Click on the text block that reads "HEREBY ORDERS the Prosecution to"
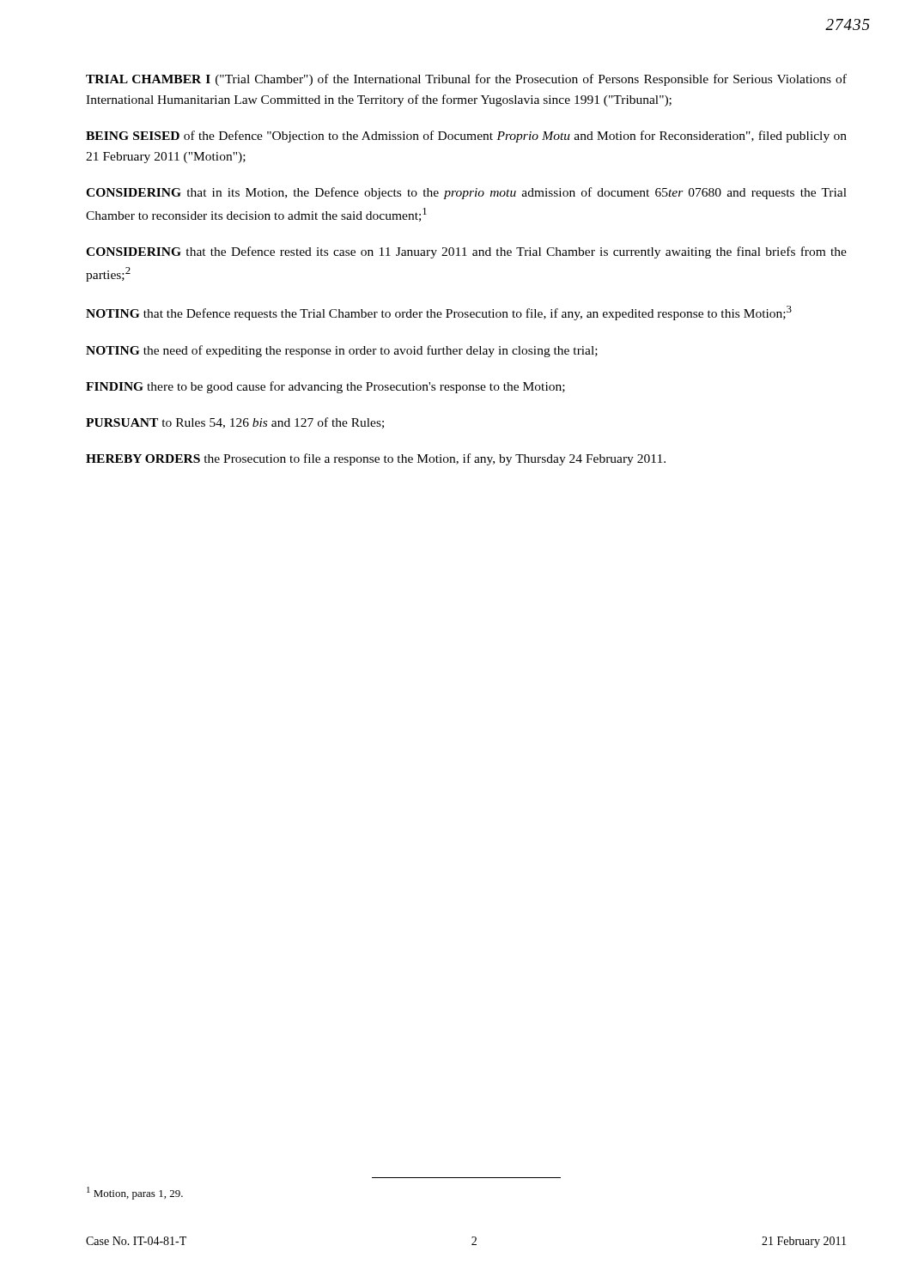Screen dimensions: 1288x924 tap(376, 458)
